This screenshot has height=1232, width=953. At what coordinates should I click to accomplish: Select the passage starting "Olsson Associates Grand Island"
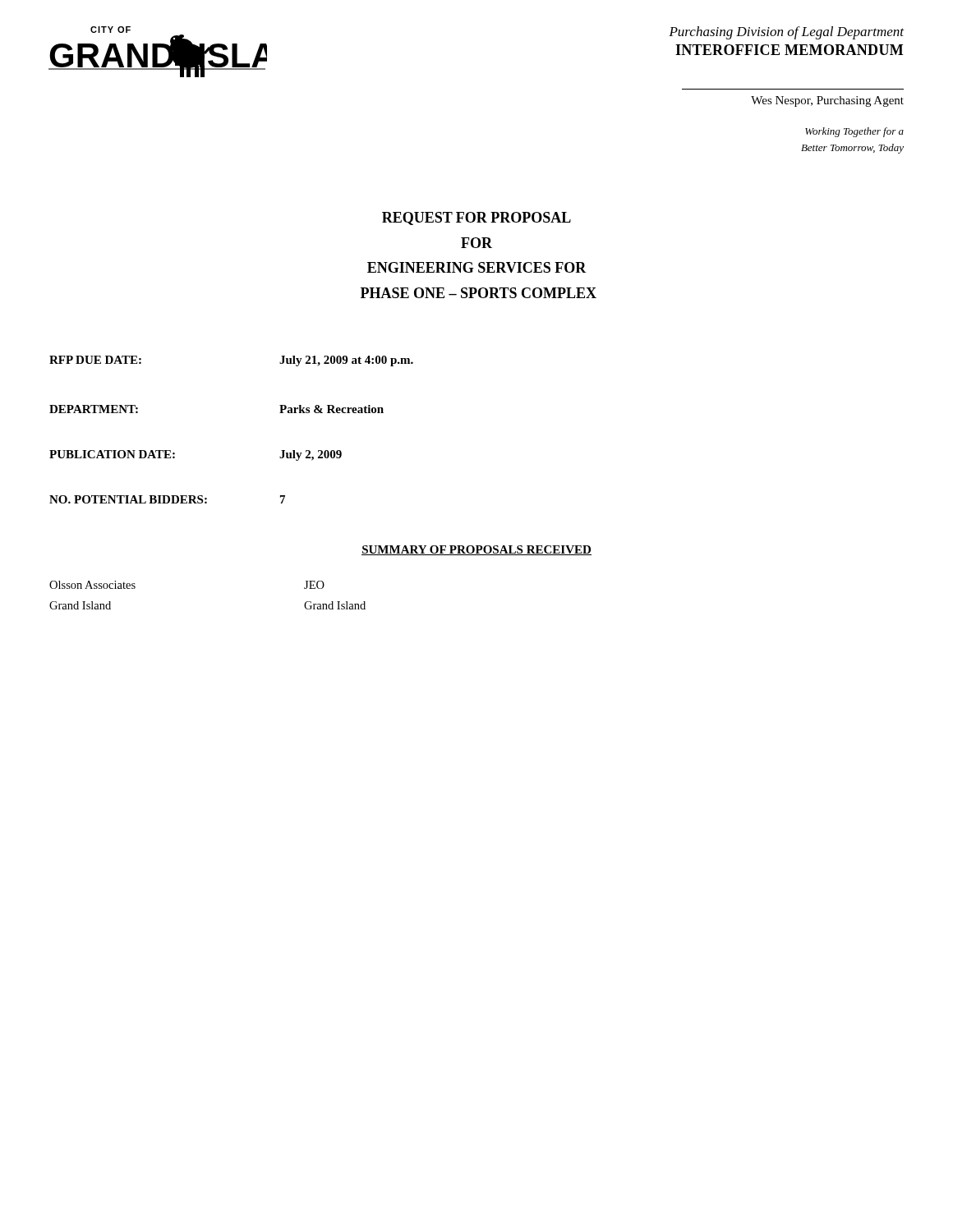(x=92, y=595)
